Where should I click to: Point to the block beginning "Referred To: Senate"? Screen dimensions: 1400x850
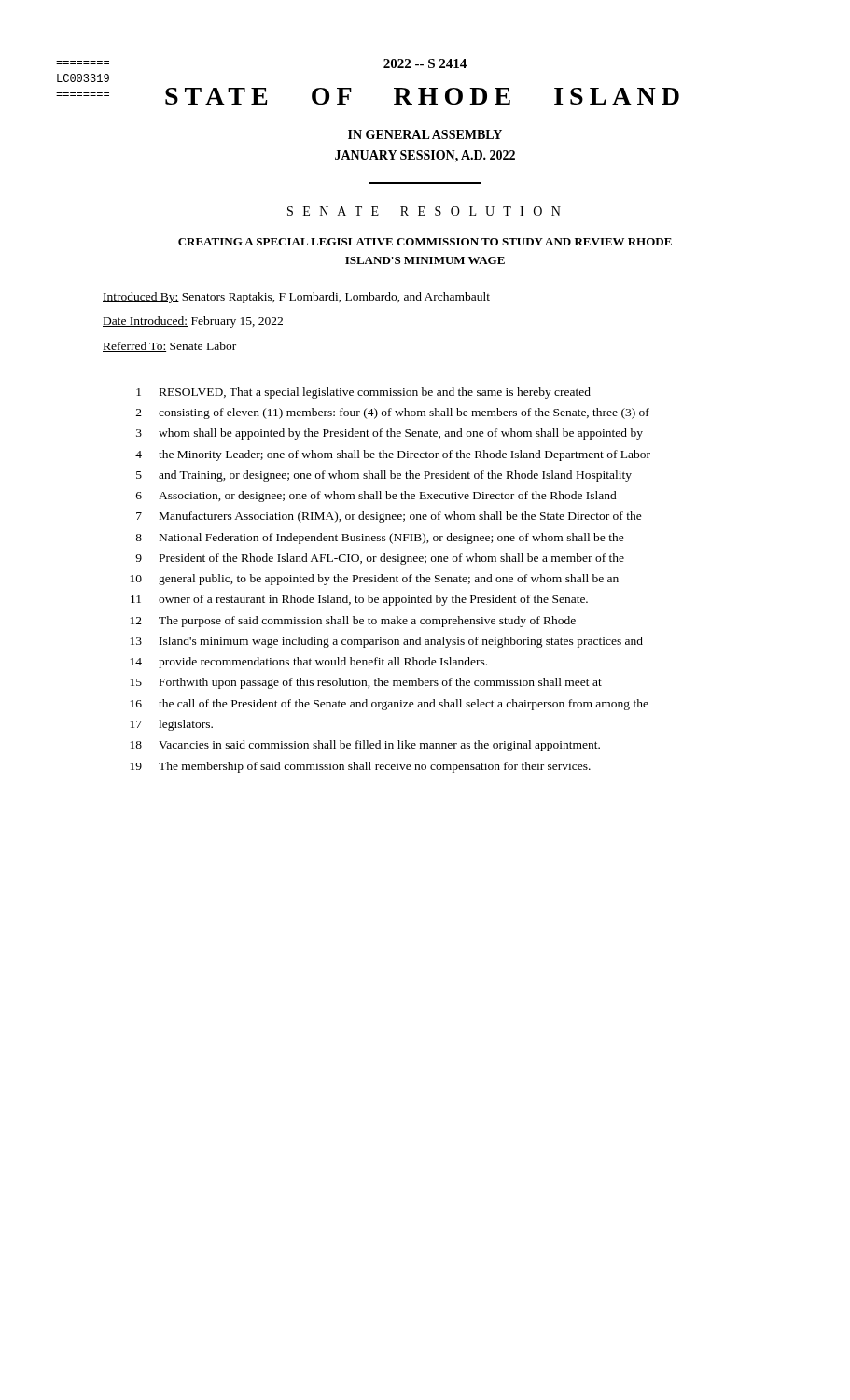[x=169, y=345]
